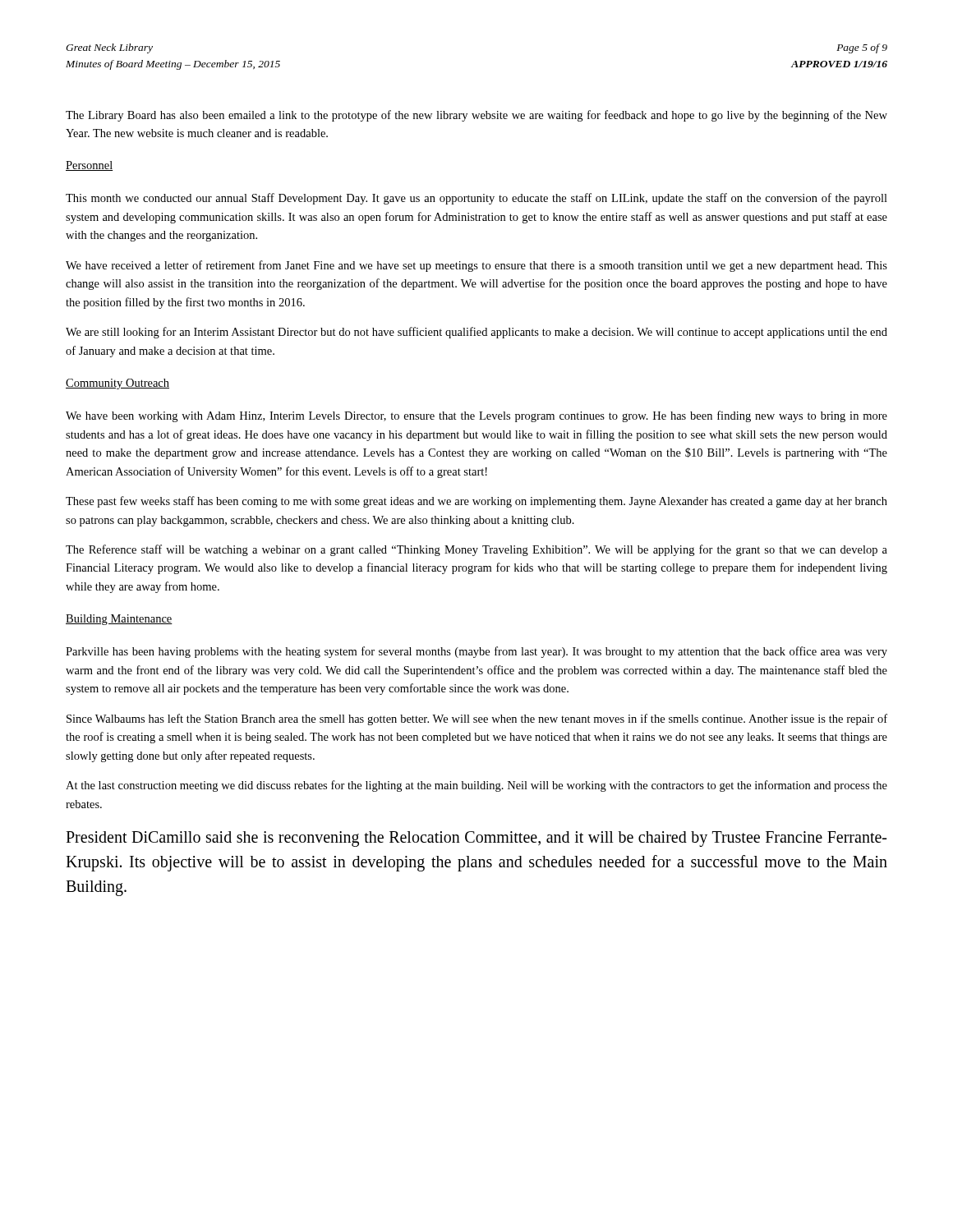Find the text block with the text "President DiCamillo said she is reconvening the"
953x1232 pixels.
476,862
